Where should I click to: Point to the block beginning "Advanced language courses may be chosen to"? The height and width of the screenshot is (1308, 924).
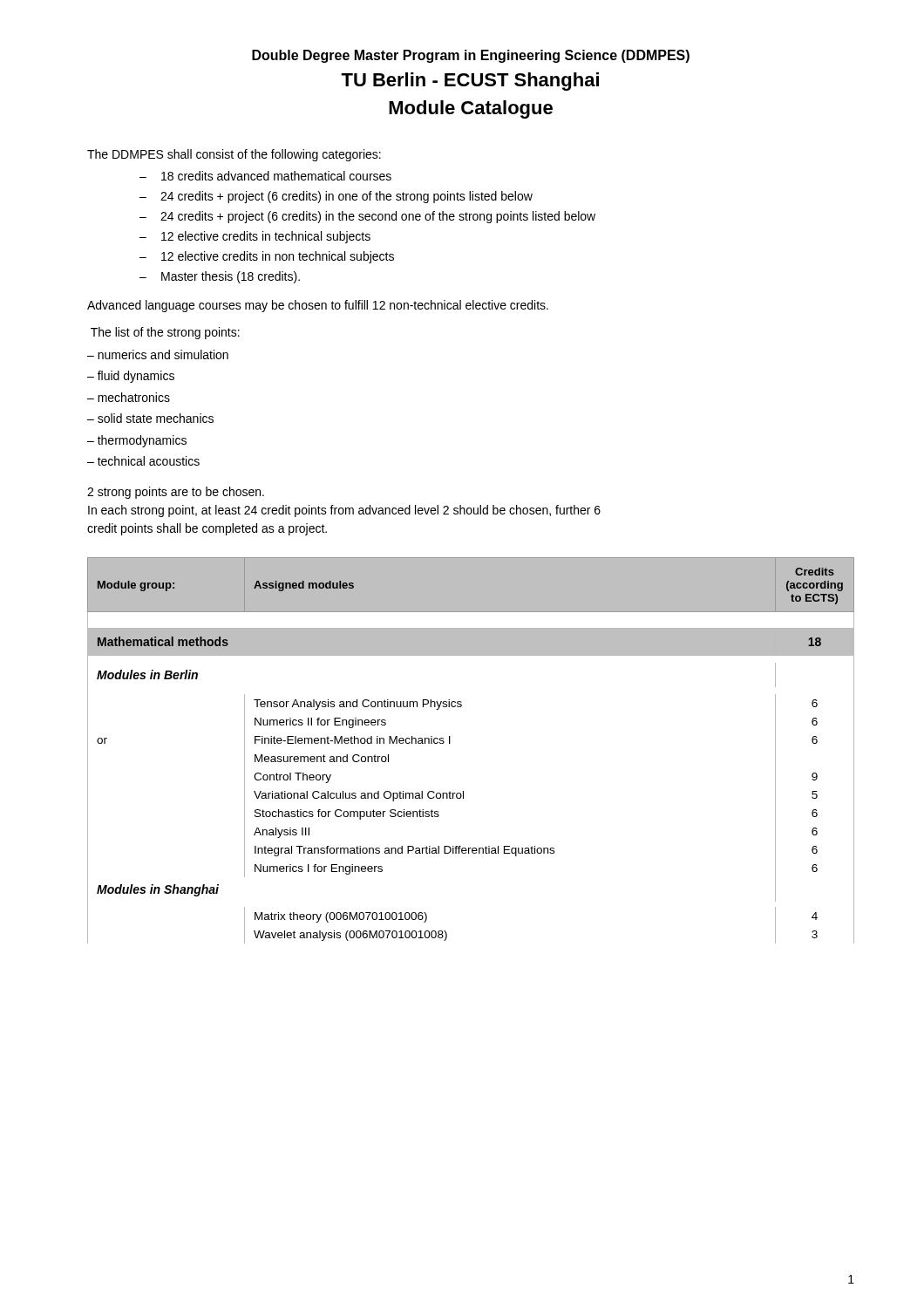click(318, 305)
